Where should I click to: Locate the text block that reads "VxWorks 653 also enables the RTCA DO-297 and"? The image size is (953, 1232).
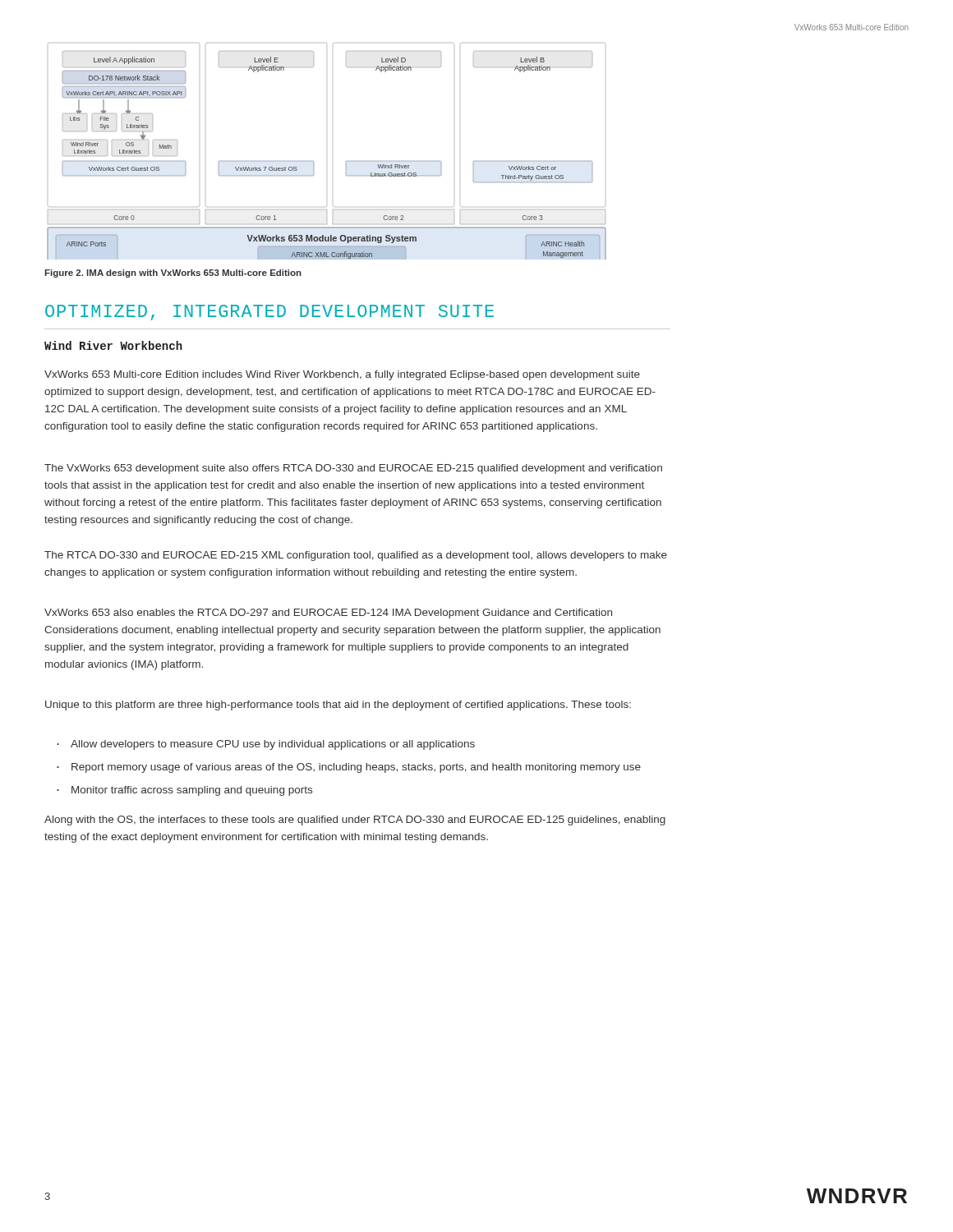(x=353, y=638)
